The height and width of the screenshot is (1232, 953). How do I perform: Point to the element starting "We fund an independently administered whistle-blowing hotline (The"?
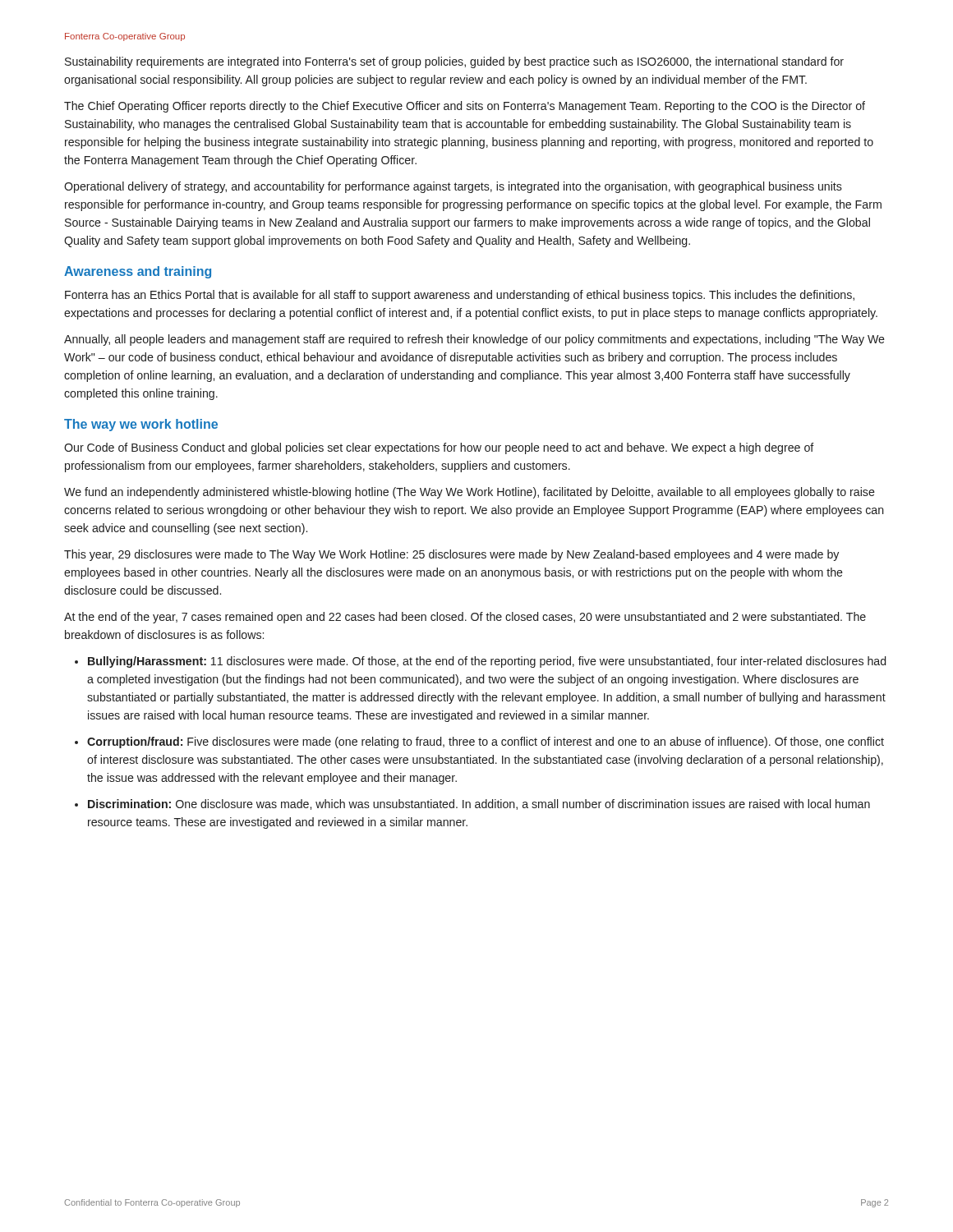[474, 510]
